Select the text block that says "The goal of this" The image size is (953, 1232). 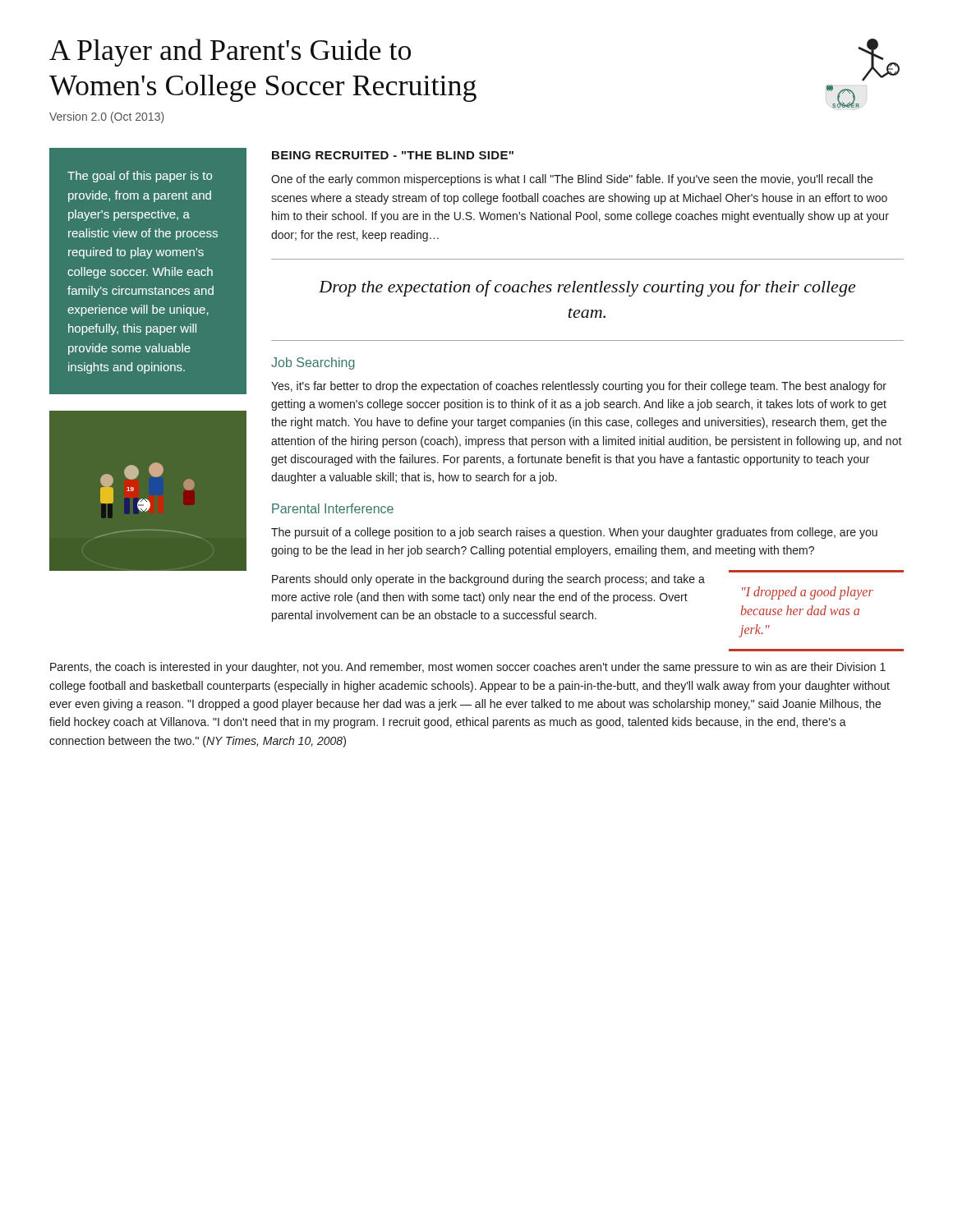[148, 271]
